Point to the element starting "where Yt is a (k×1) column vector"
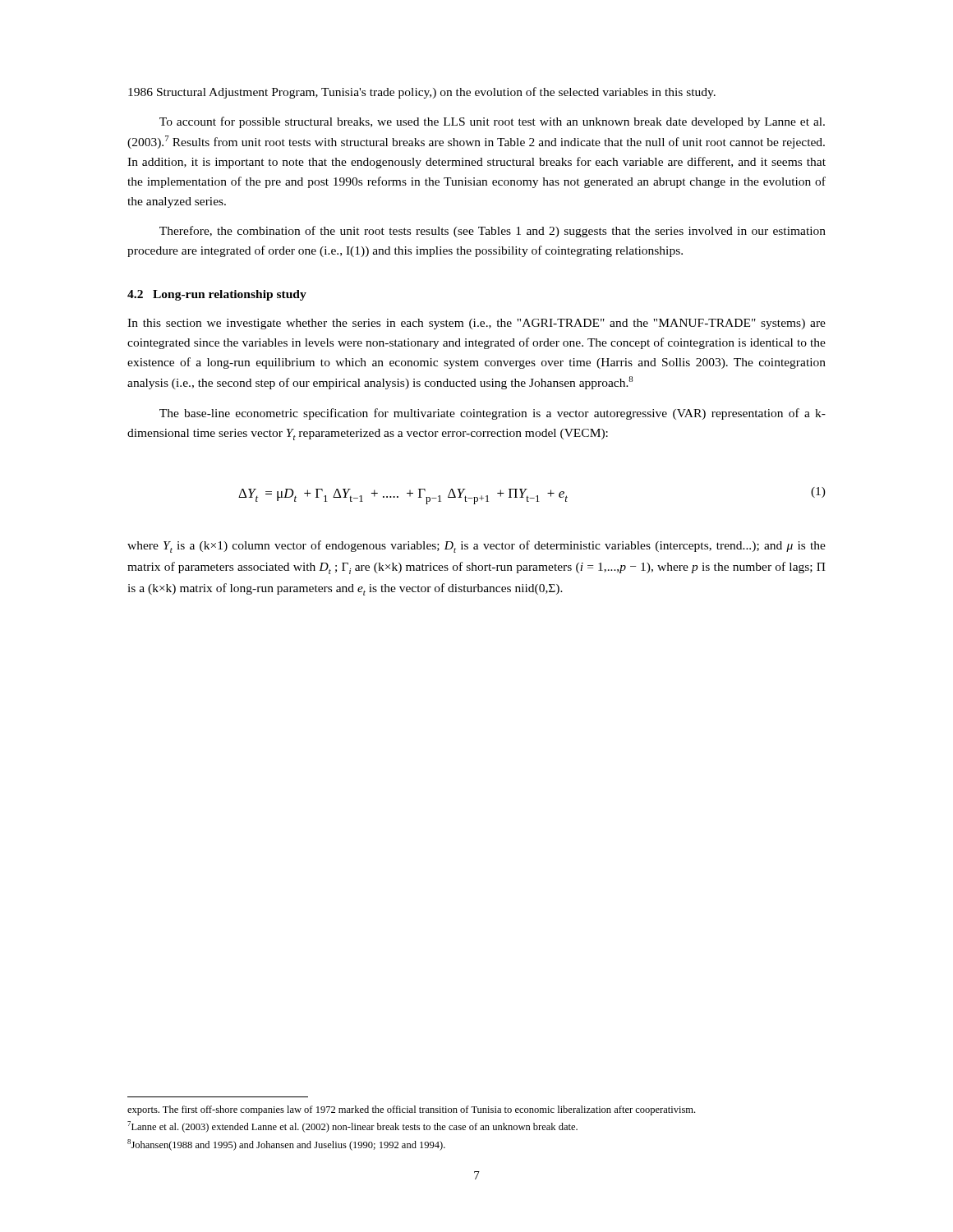 point(476,568)
